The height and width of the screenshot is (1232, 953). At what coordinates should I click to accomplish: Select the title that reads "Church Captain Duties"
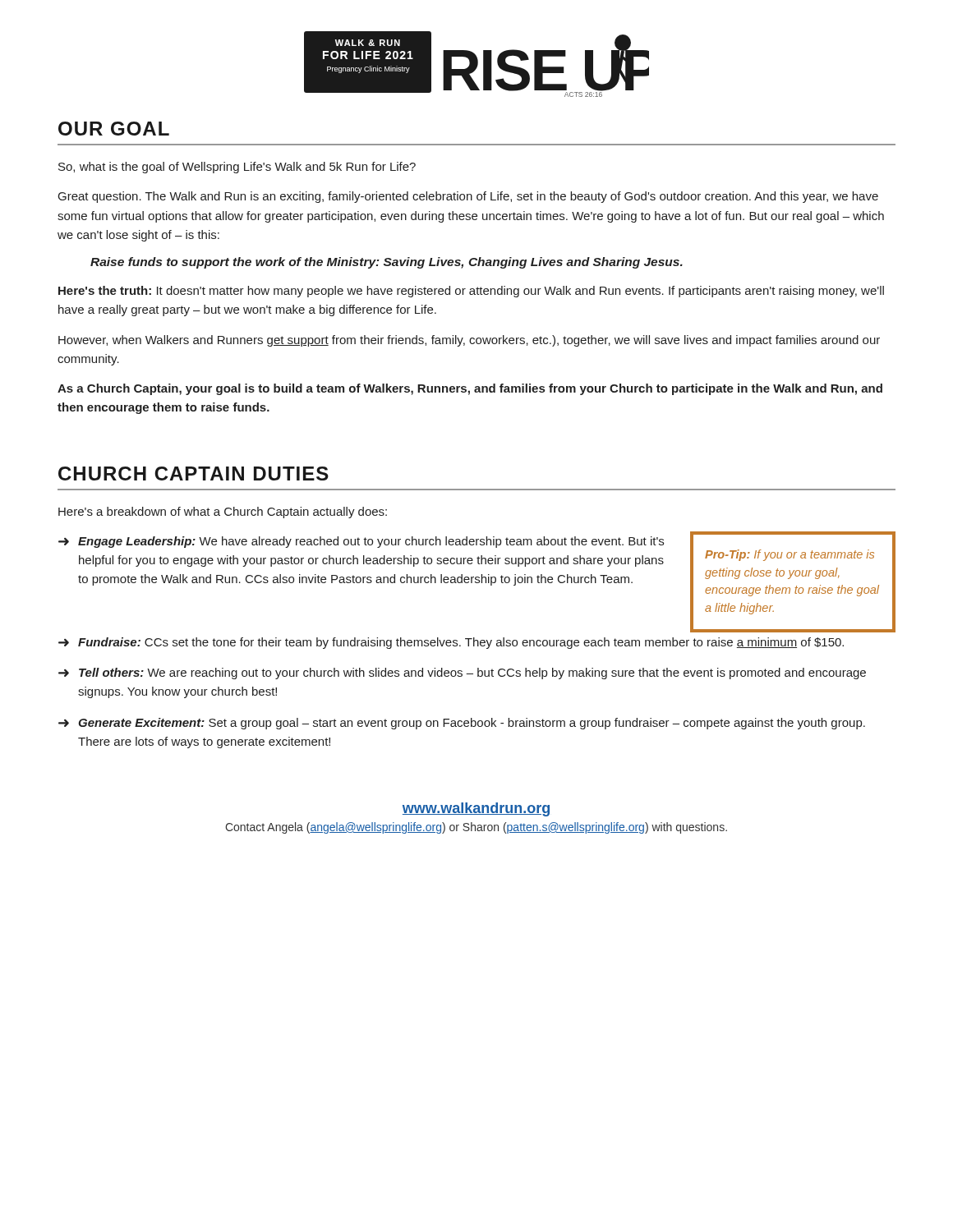193,473
